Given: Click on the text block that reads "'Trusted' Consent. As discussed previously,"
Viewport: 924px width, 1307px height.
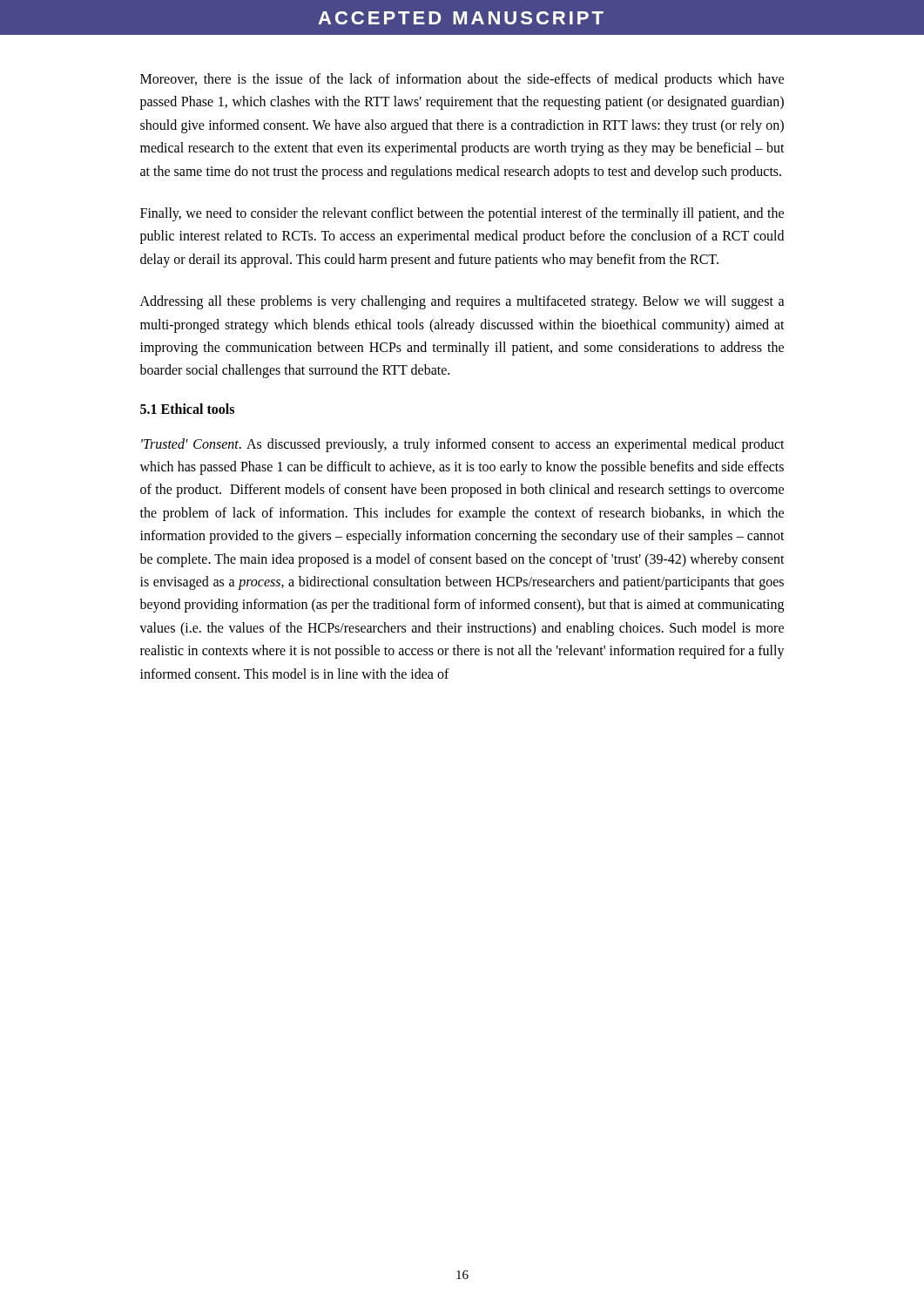Looking at the screenshot, I should pyautogui.click(x=462, y=559).
